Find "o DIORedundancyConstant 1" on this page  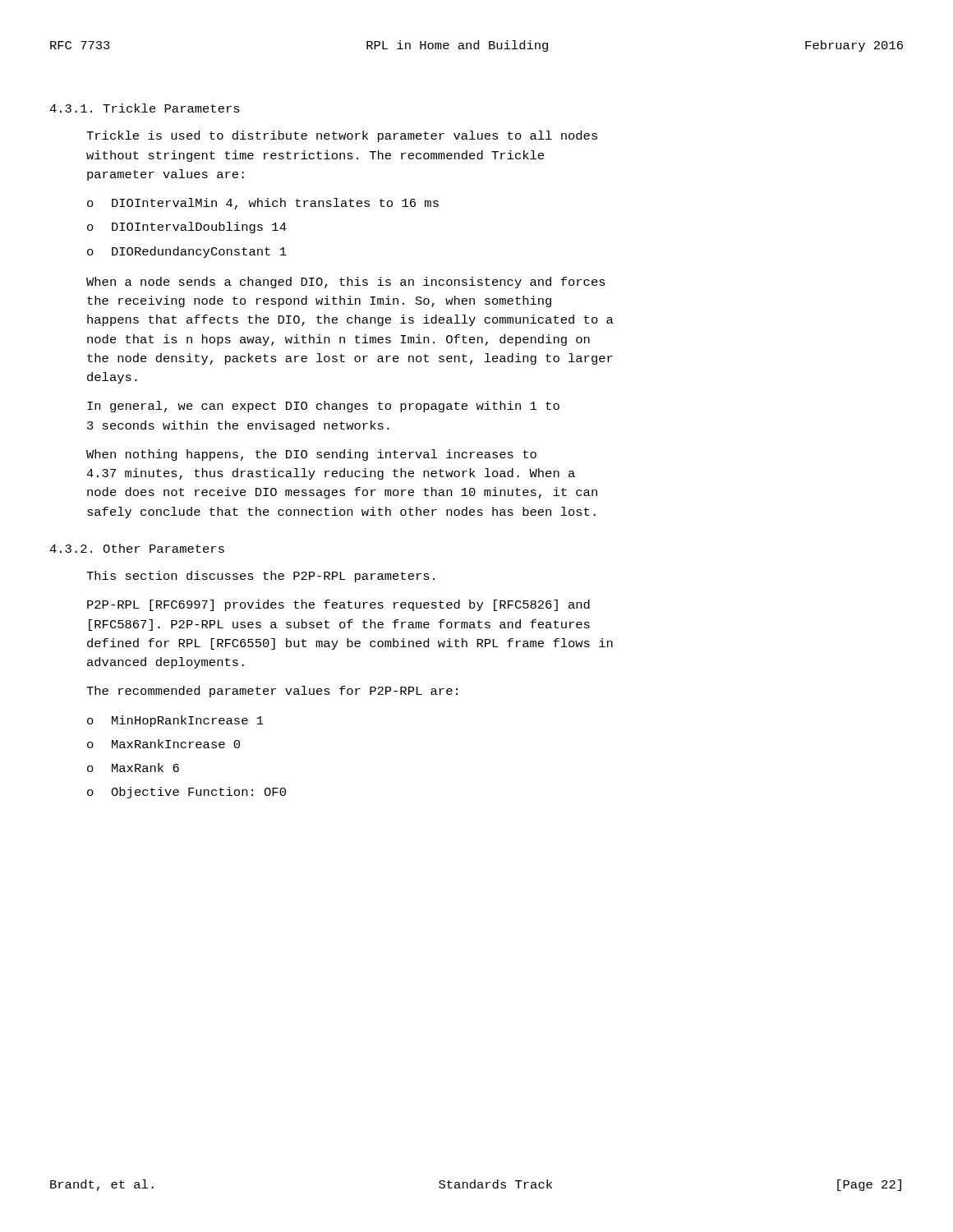coord(187,252)
